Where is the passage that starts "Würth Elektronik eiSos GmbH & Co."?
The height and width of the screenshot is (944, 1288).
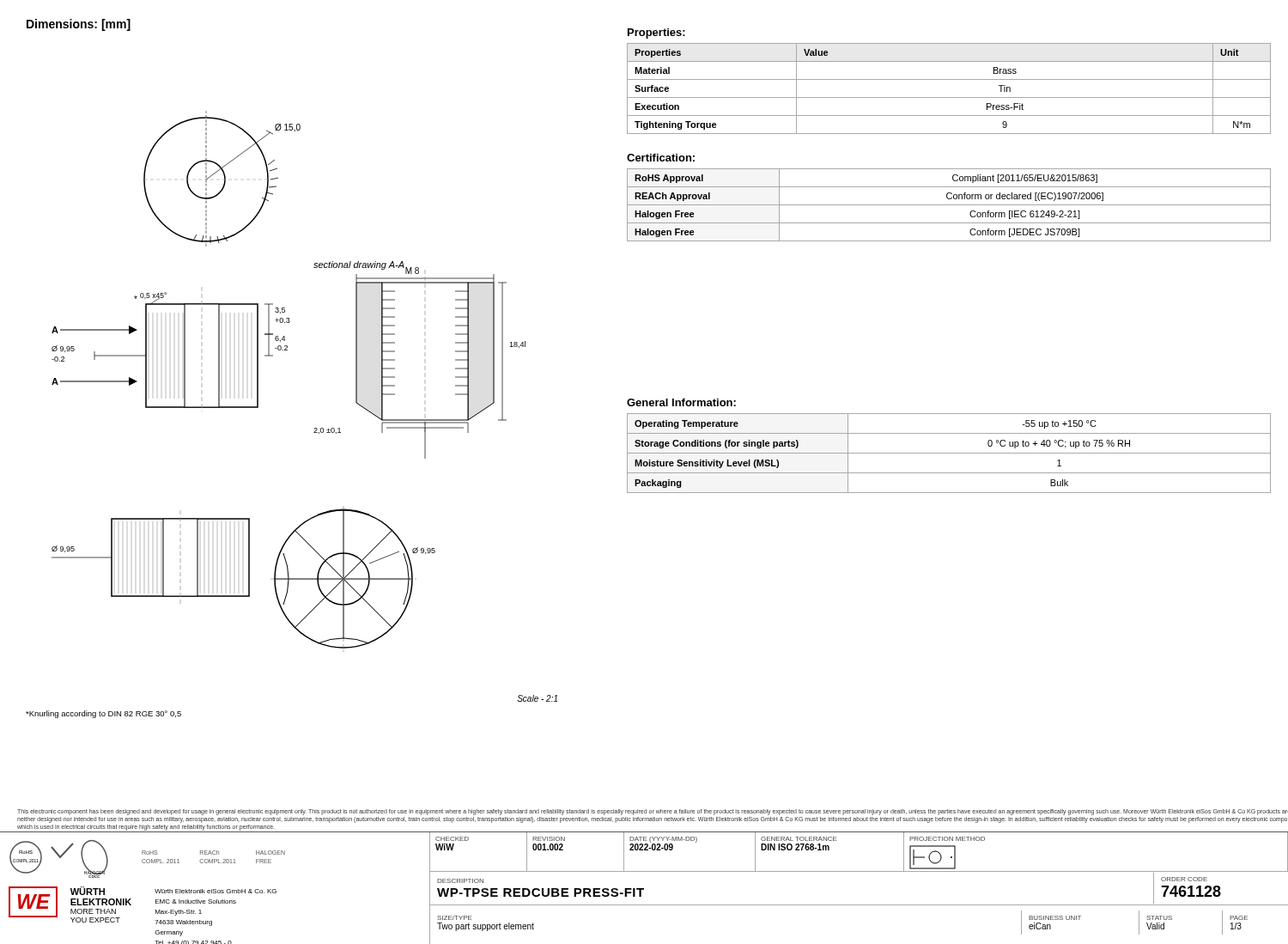pos(216,916)
